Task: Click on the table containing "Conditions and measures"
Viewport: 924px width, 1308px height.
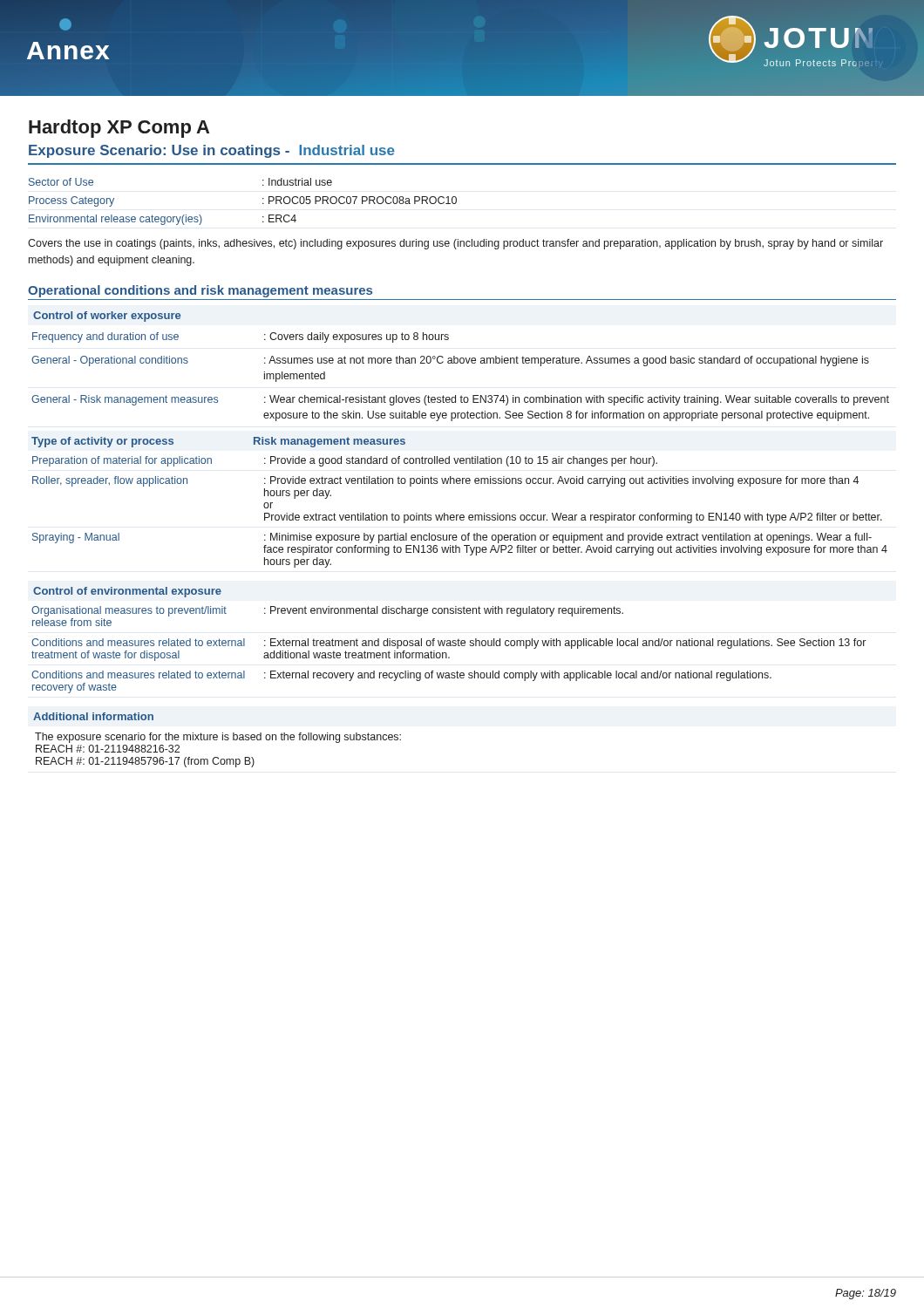Action: pyautogui.click(x=462, y=649)
